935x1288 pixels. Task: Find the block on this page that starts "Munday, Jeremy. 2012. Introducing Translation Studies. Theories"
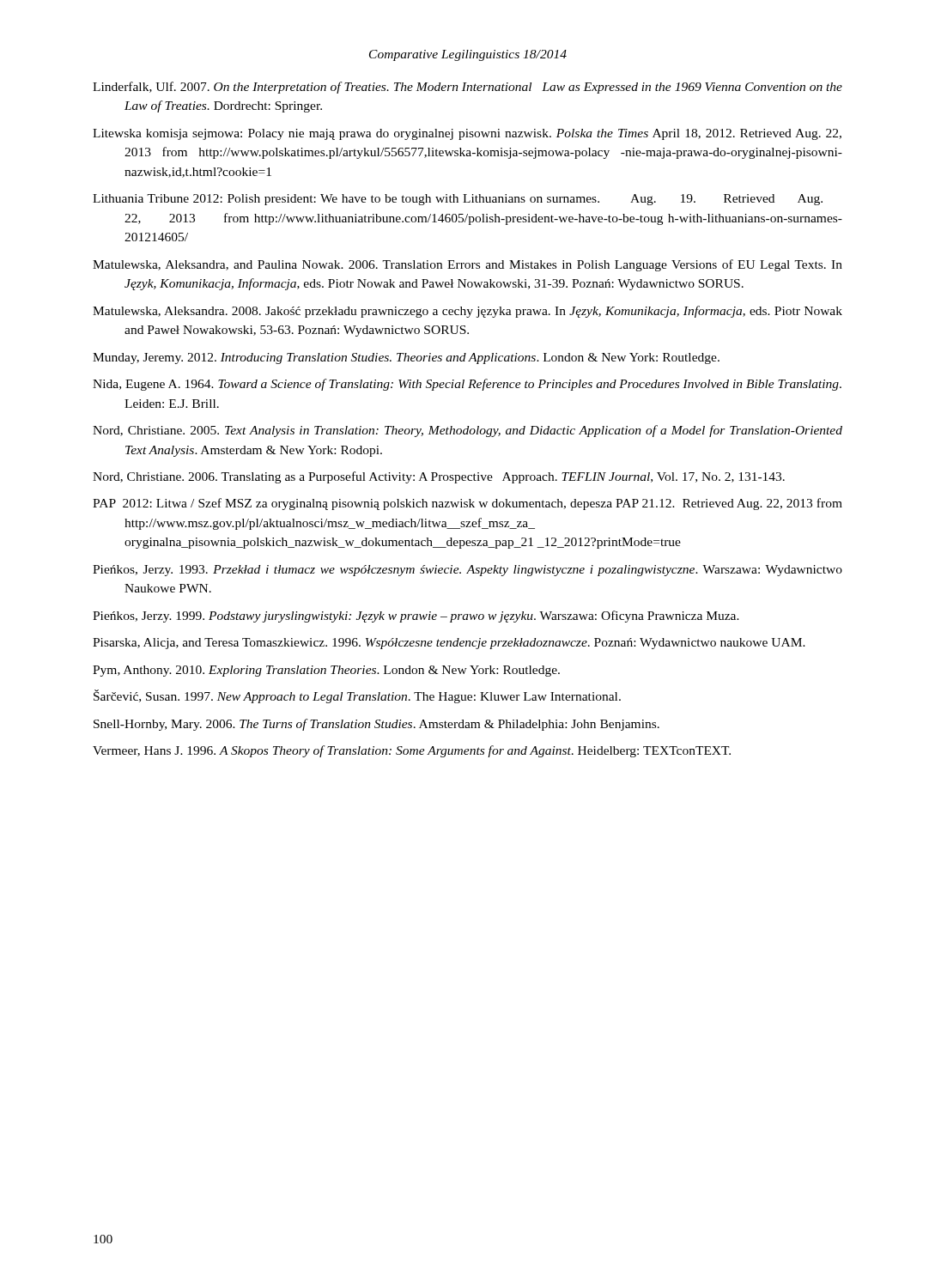468,357
